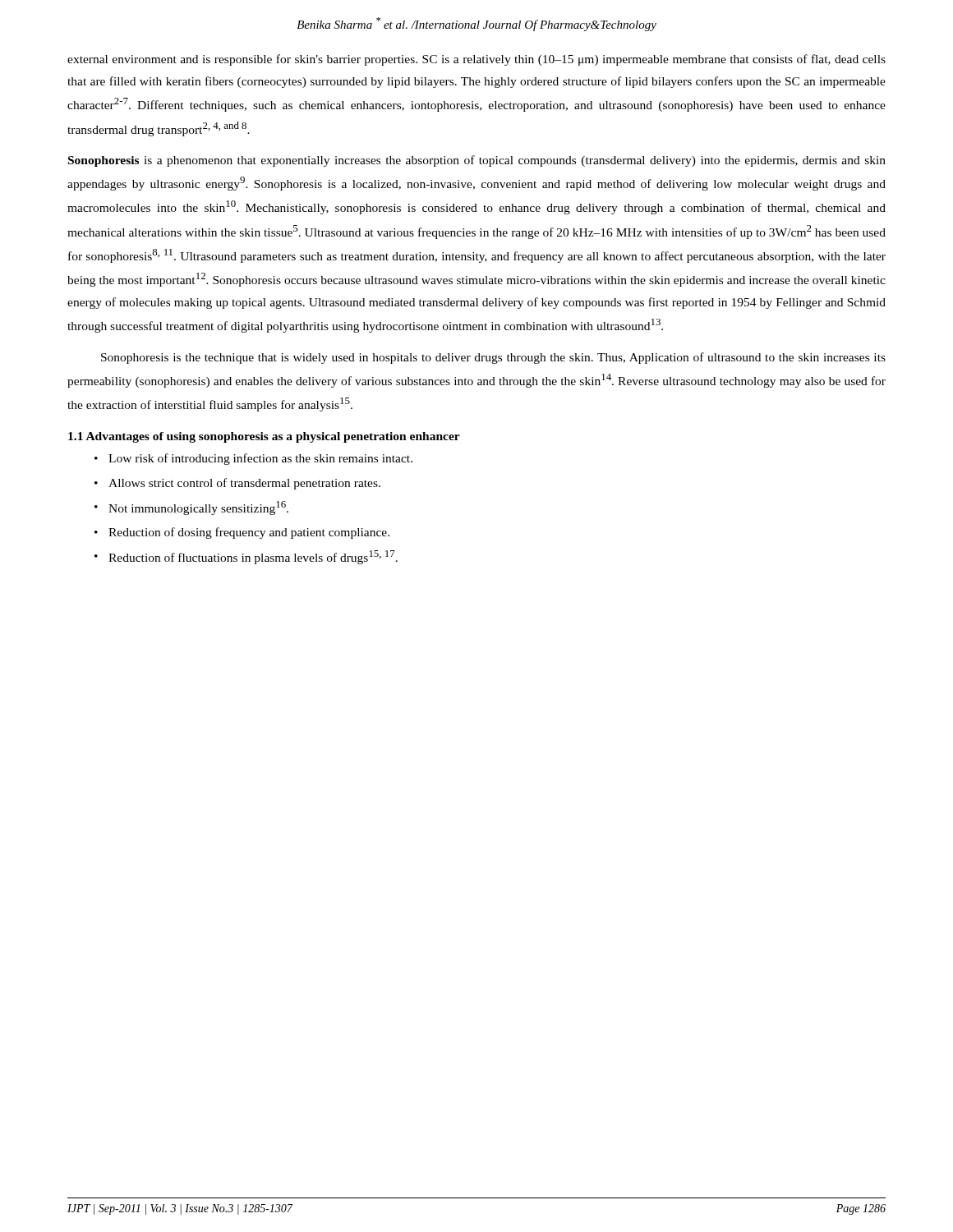Navigate to the region starting "1.1 Advantages of using"
This screenshot has width=953, height=1232.
pyautogui.click(x=264, y=436)
